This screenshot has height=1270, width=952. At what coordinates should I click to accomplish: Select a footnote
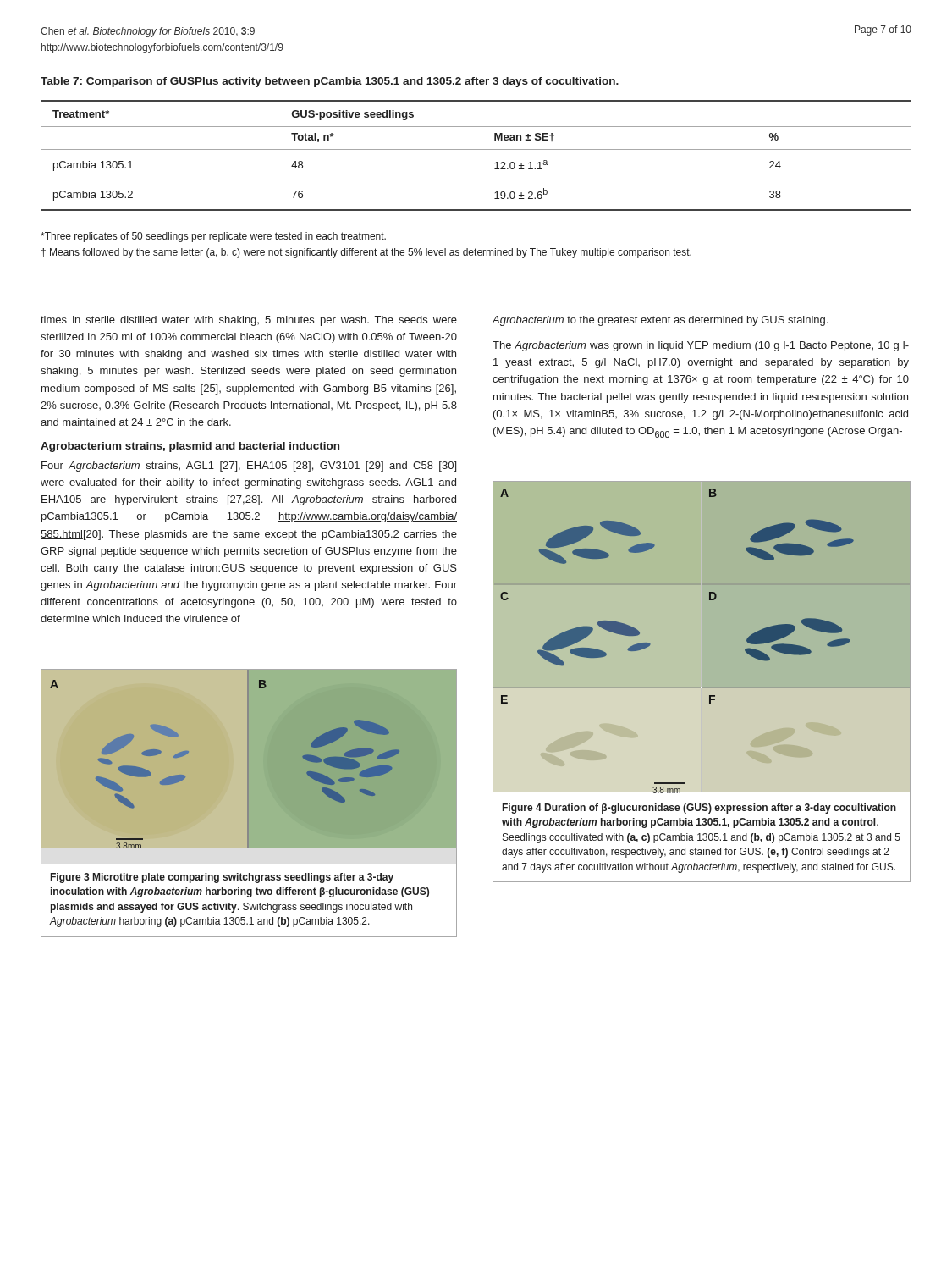click(366, 244)
